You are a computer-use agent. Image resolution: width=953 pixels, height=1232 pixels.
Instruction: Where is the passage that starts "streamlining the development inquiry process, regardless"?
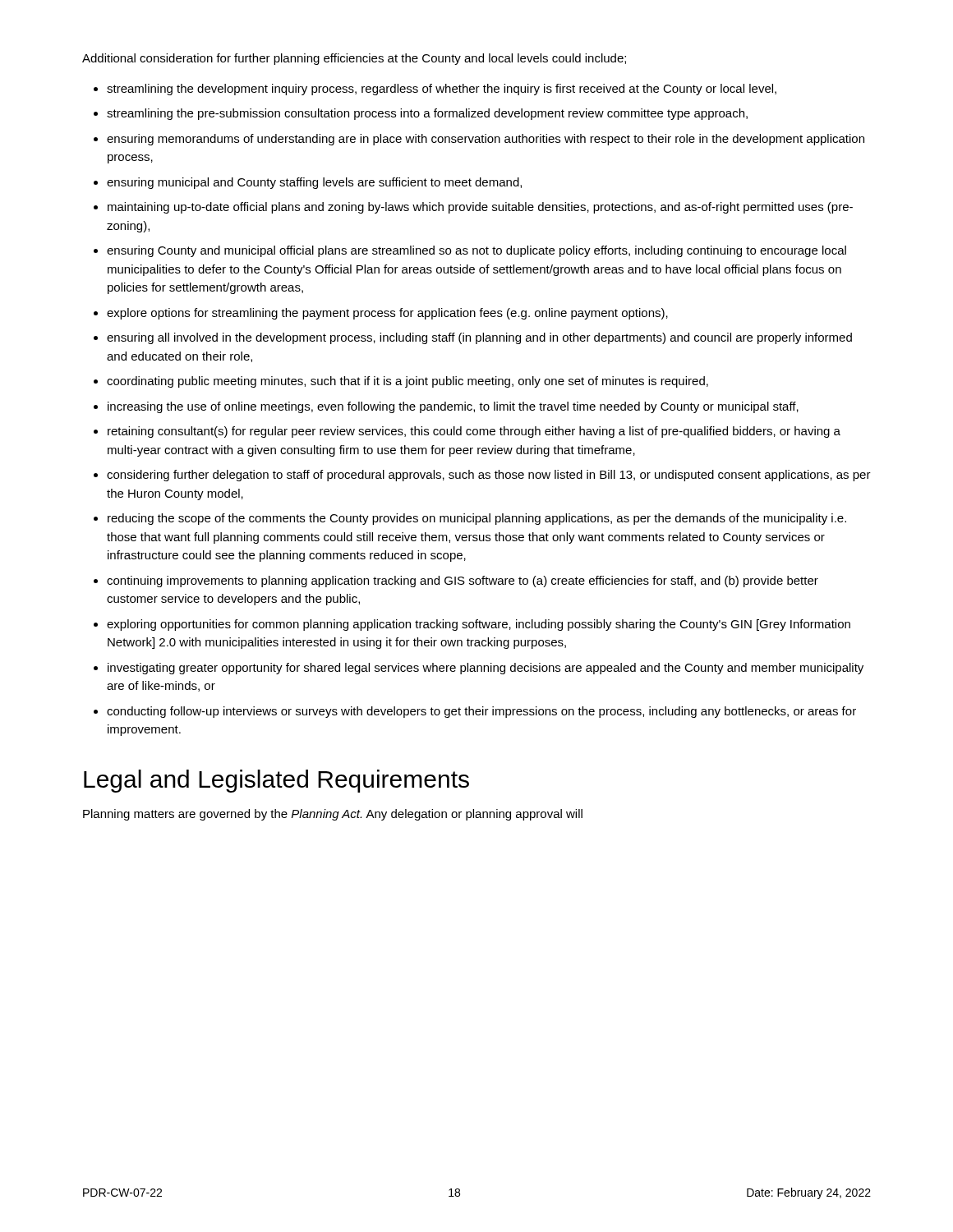tap(442, 88)
